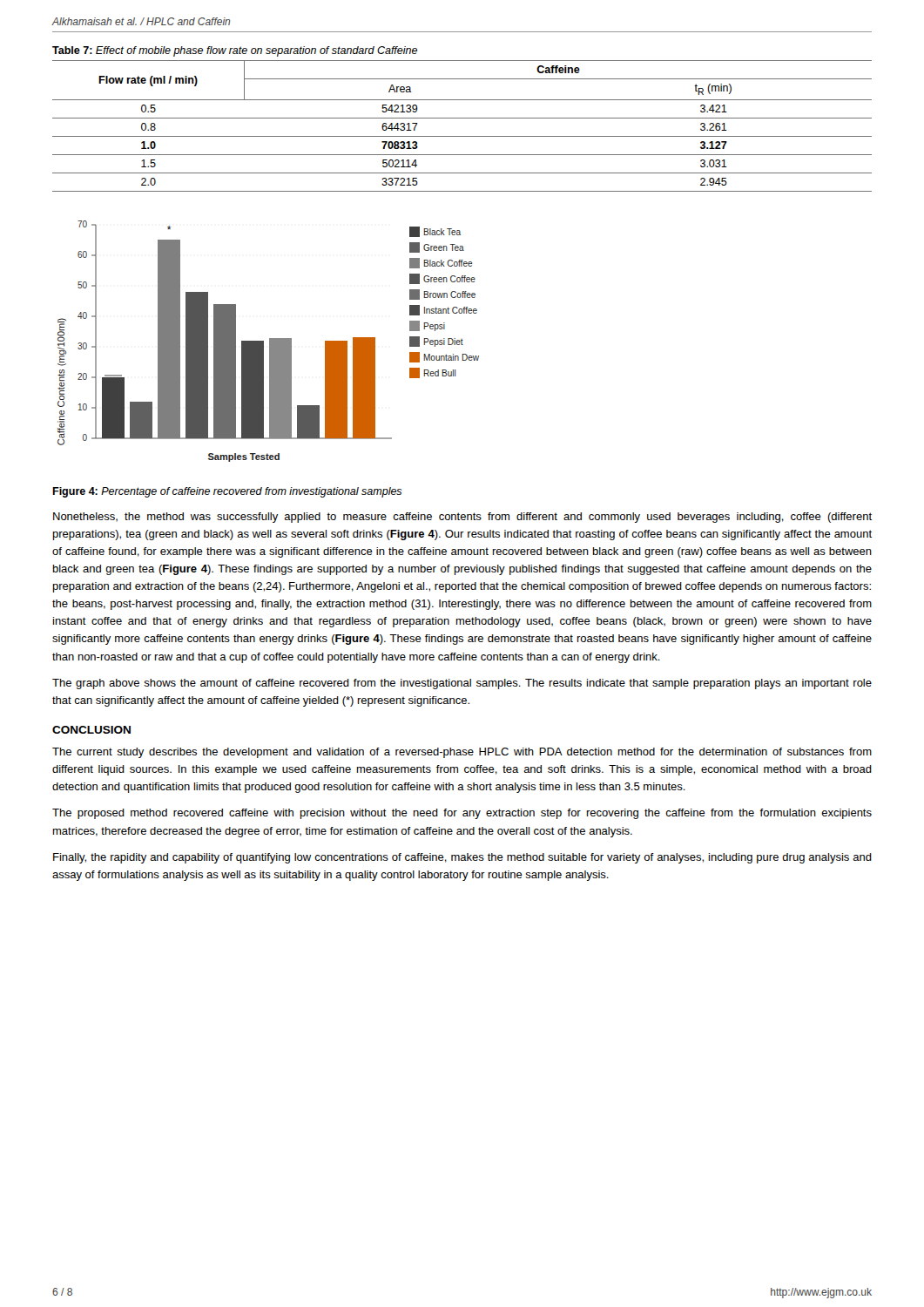The width and height of the screenshot is (924, 1307).
Task: Click on the caption that reads "Table 7: Effect"
Action: (235, 51)
